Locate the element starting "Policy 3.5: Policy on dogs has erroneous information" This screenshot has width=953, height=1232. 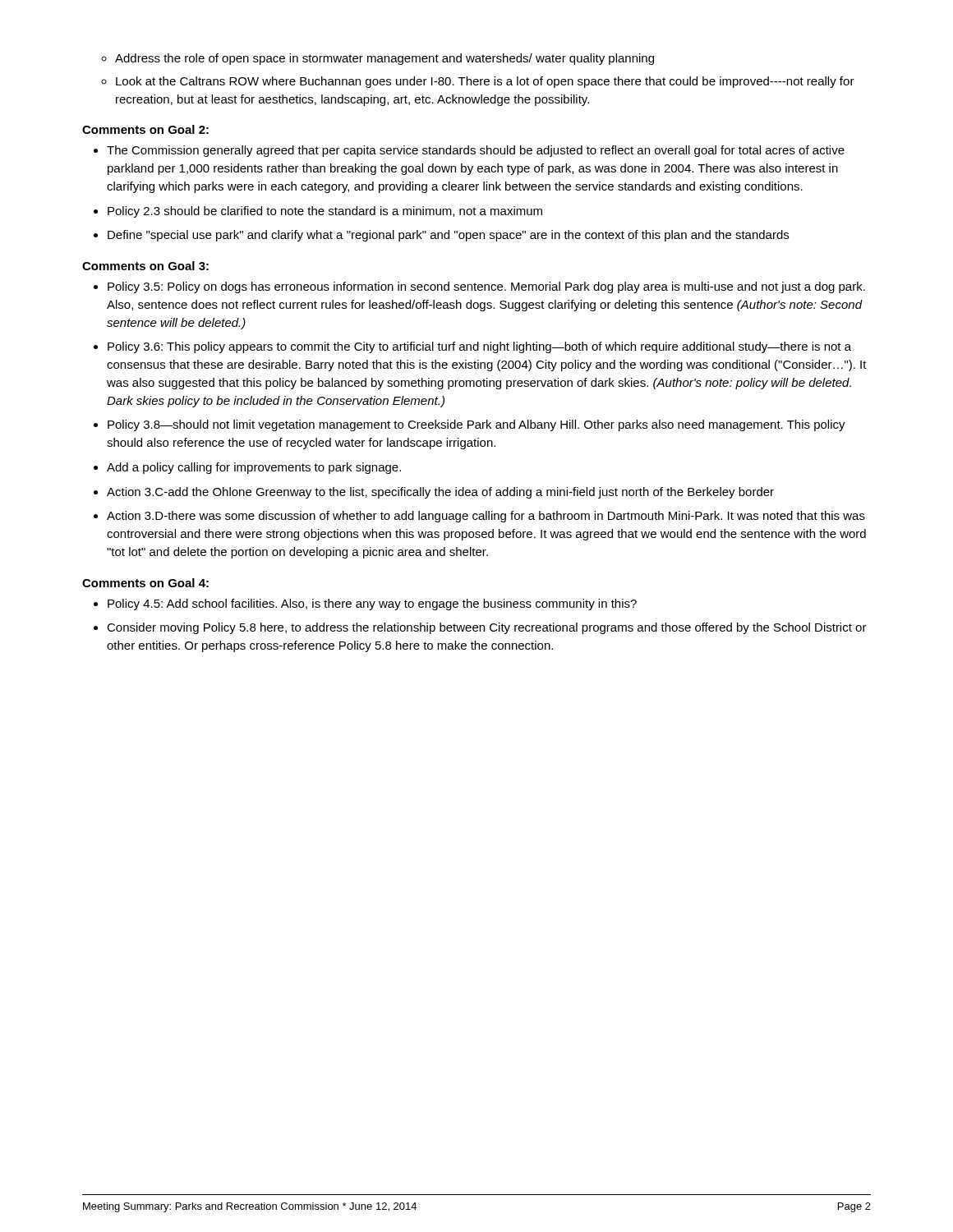(x=486, y=304)
